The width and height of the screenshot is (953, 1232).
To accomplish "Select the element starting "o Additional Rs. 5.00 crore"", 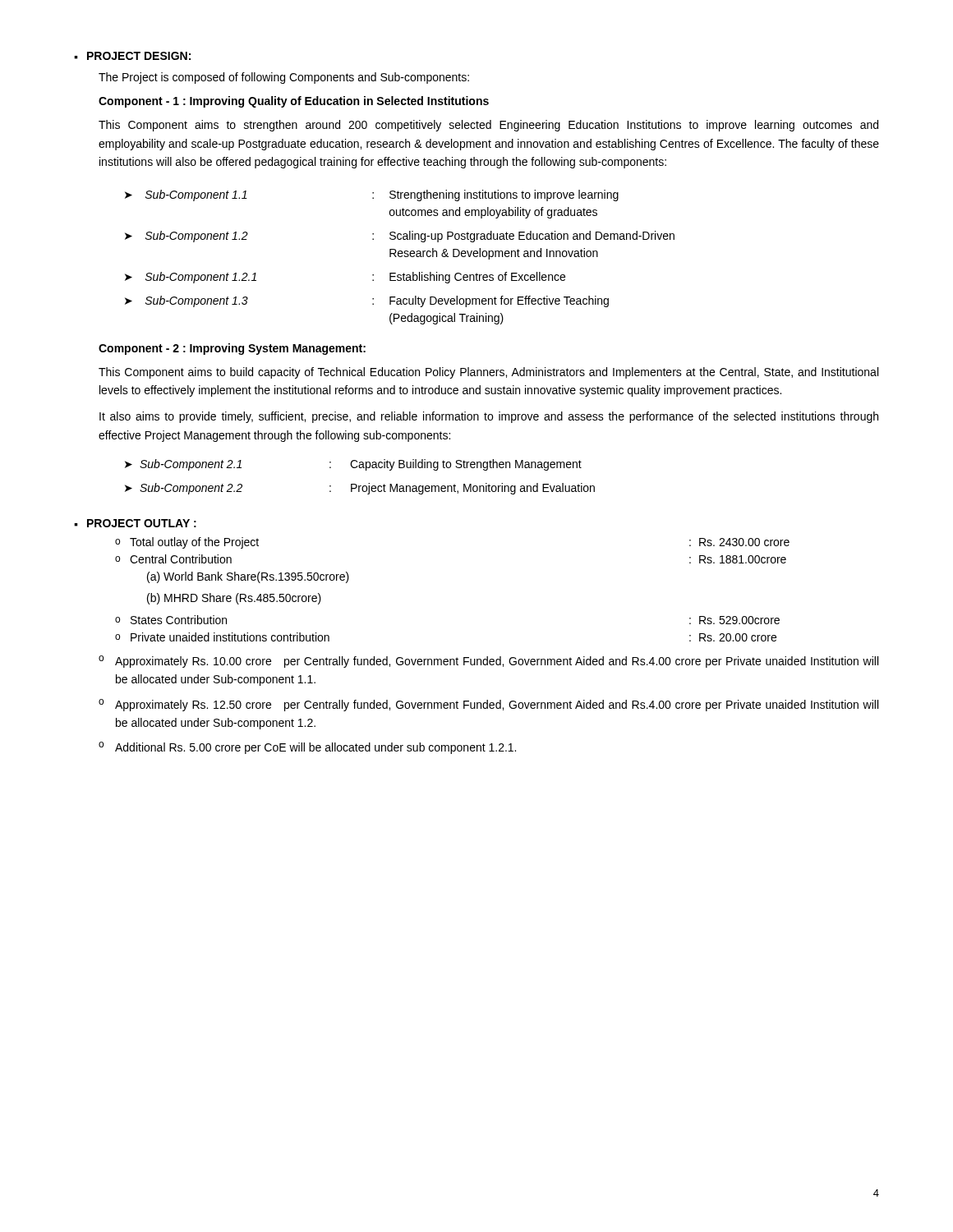I will [x=489, y=748].
